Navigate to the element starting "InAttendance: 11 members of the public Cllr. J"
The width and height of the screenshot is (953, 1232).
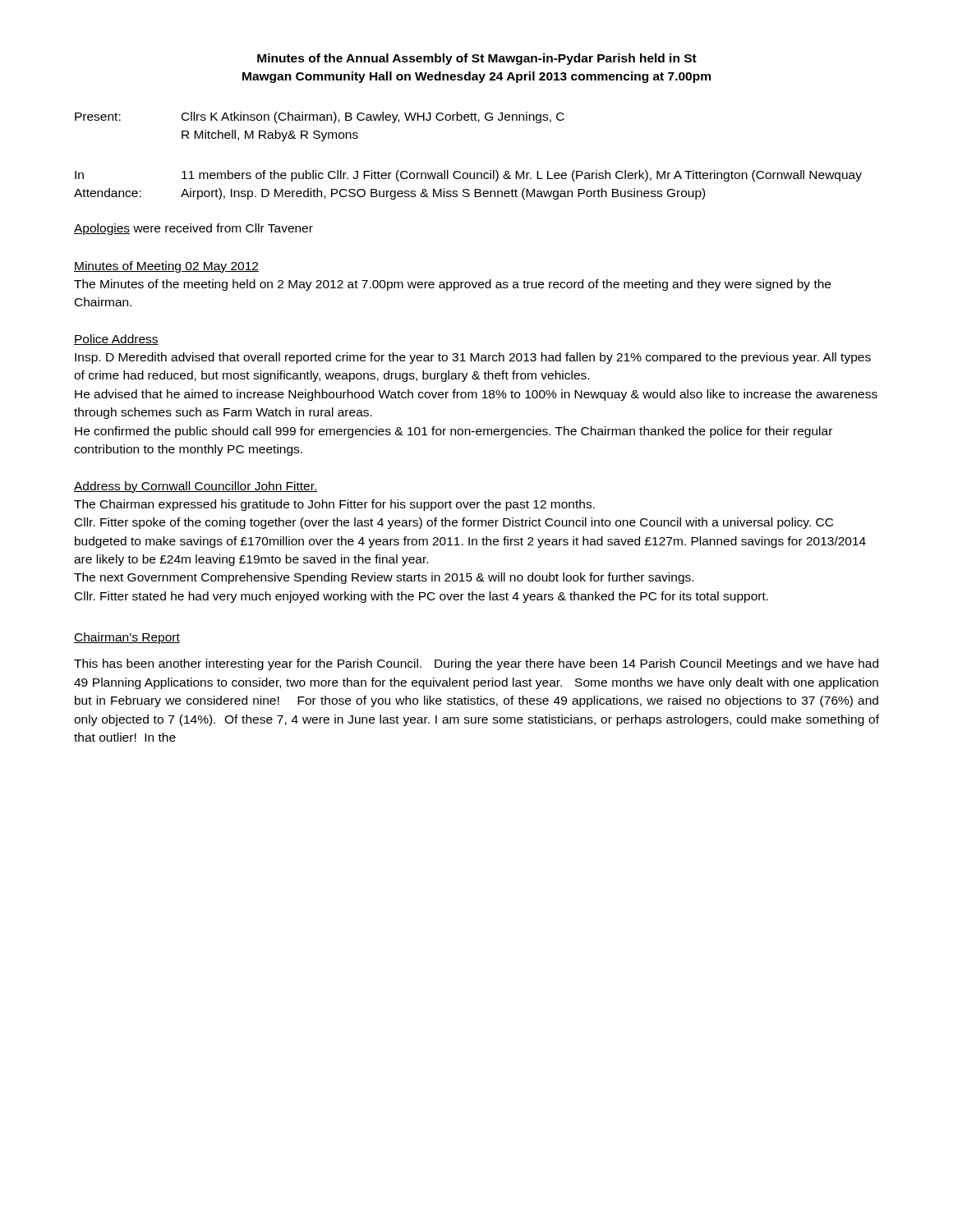point(476,184)
